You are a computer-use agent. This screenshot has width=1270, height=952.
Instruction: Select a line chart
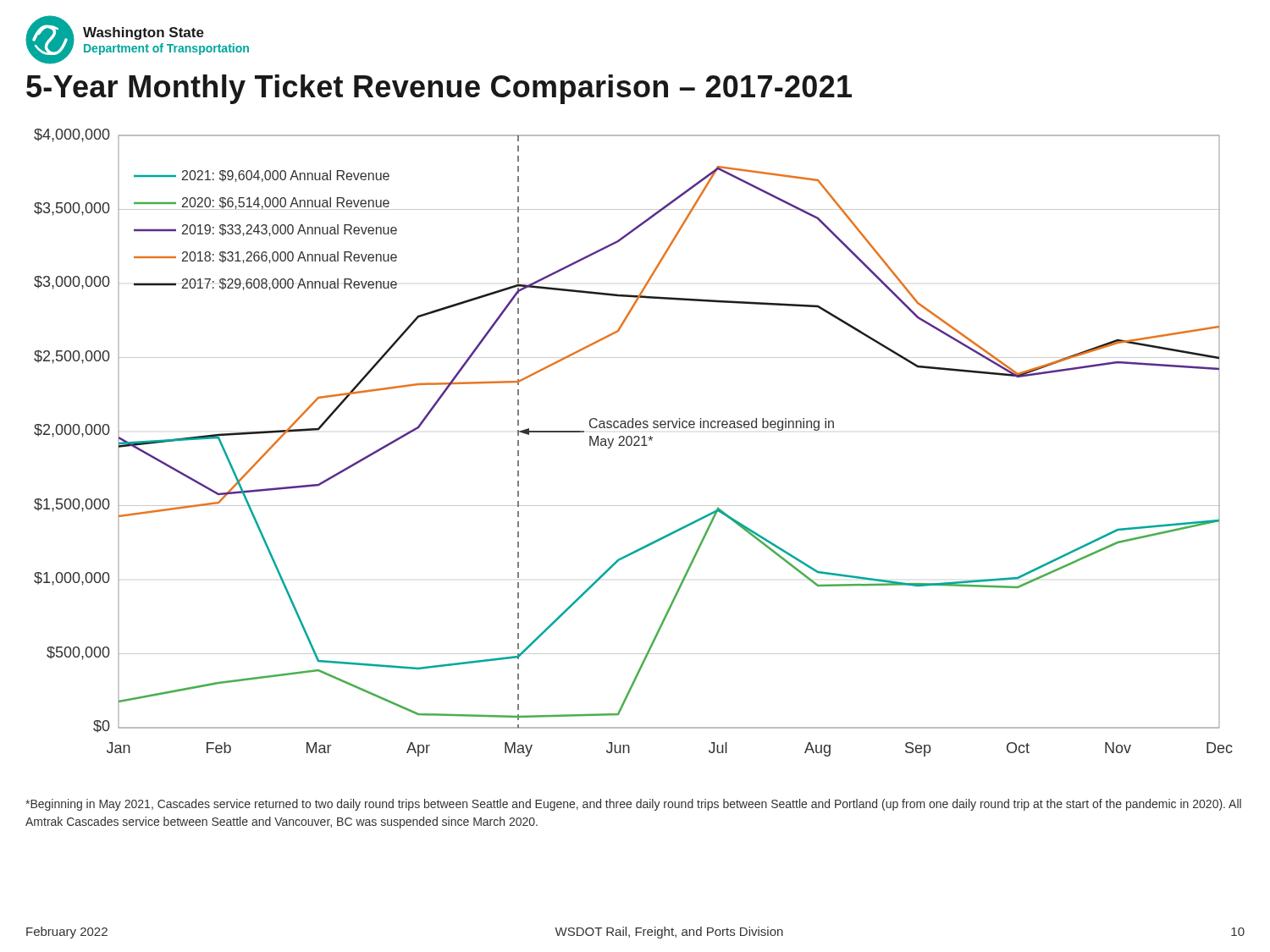click(635, 448)
